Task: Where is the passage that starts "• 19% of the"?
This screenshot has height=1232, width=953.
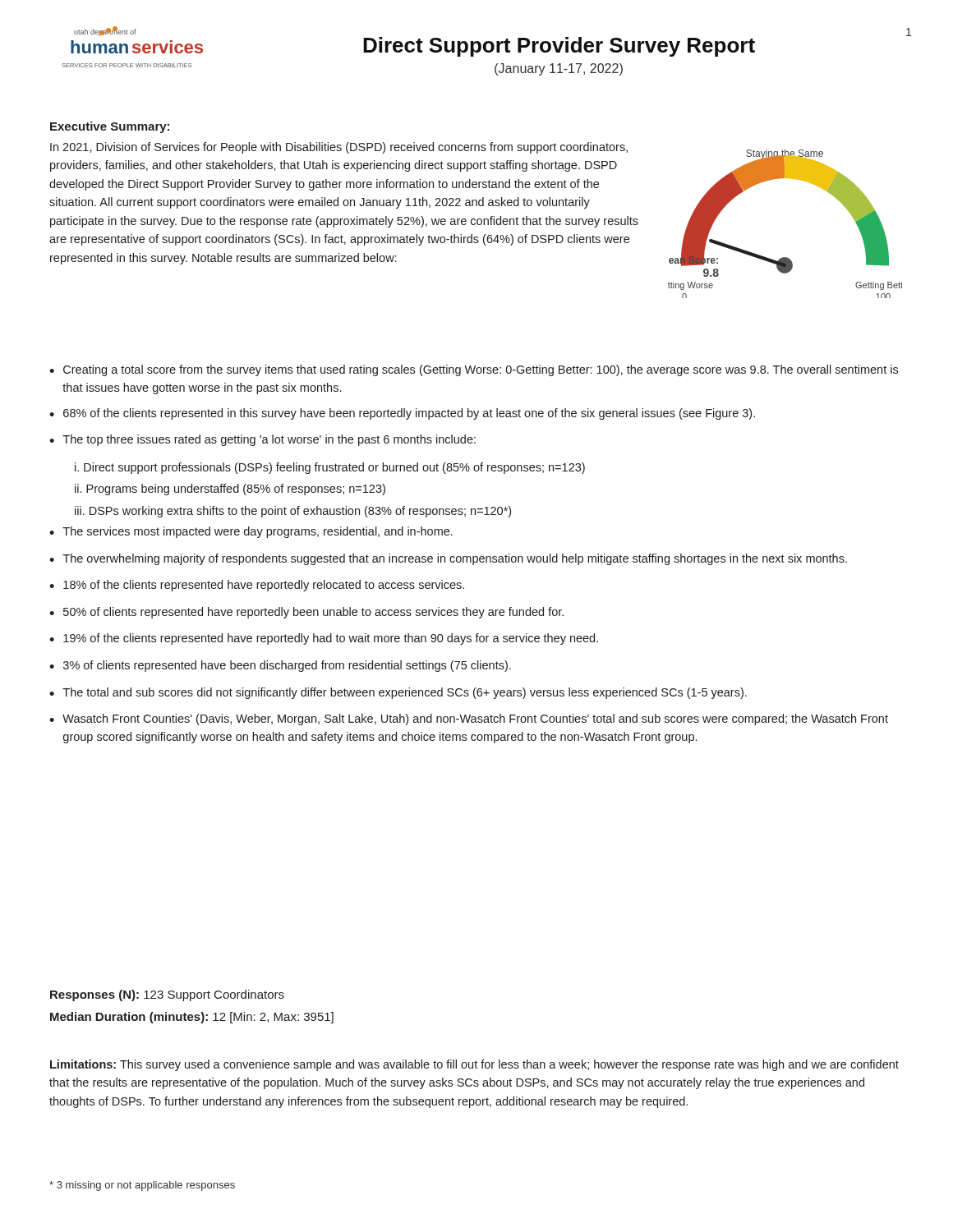Action: pyautogui.click(x=324, y=640)
